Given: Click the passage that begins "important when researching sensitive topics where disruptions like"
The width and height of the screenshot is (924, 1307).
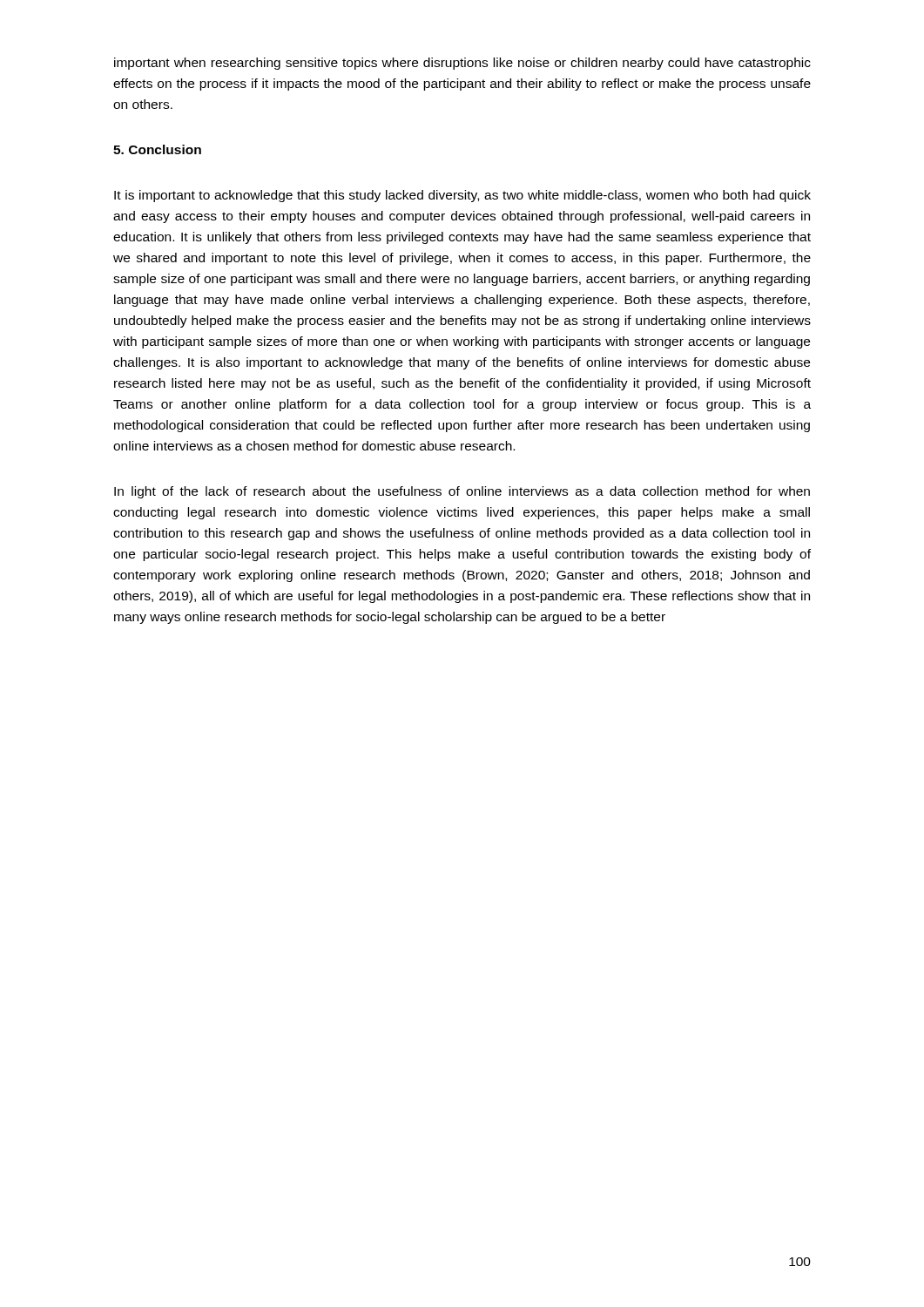Looking at the screenshot, I should tap(462, 83).
